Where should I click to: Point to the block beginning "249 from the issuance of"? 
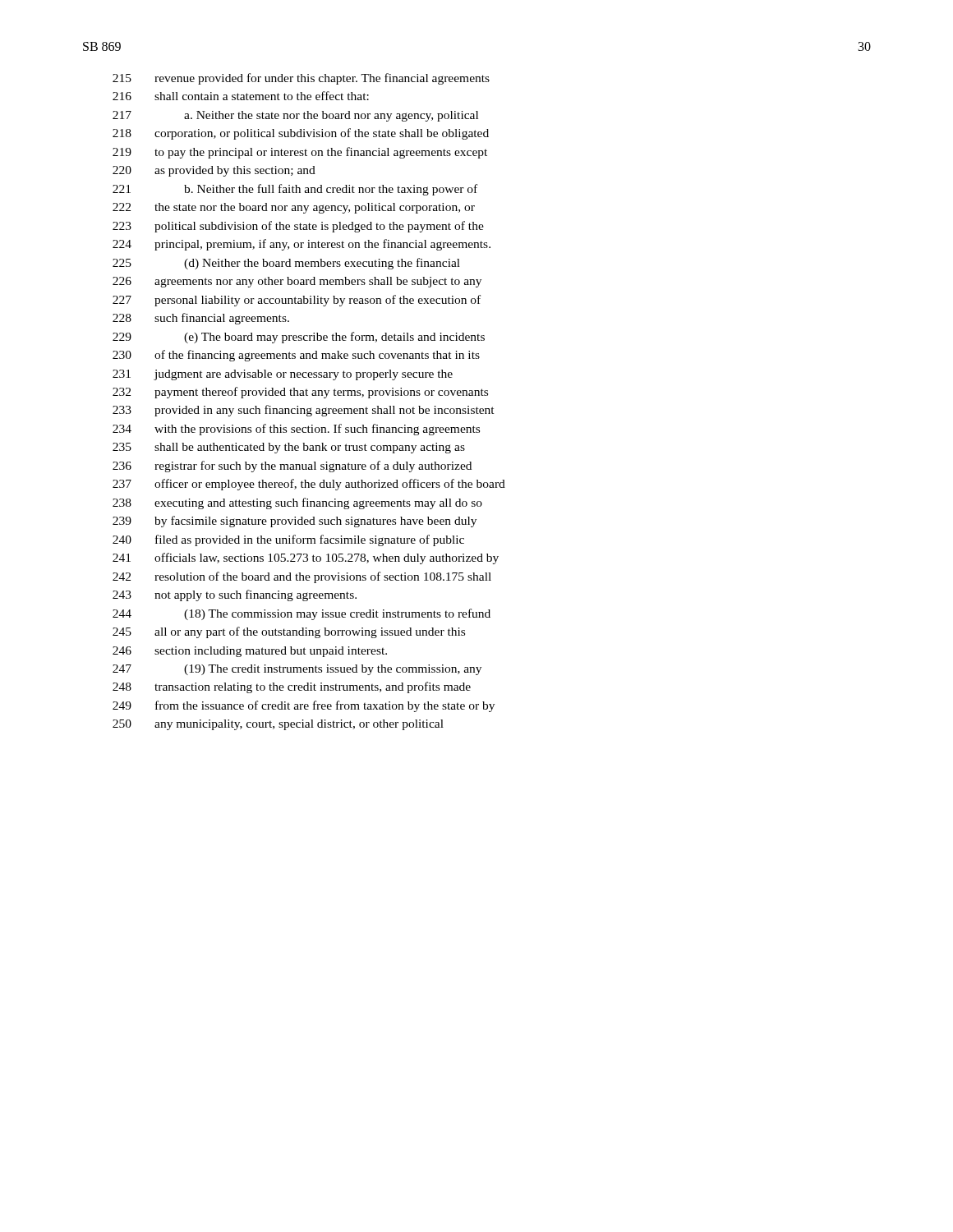click(x=476, y=706)
